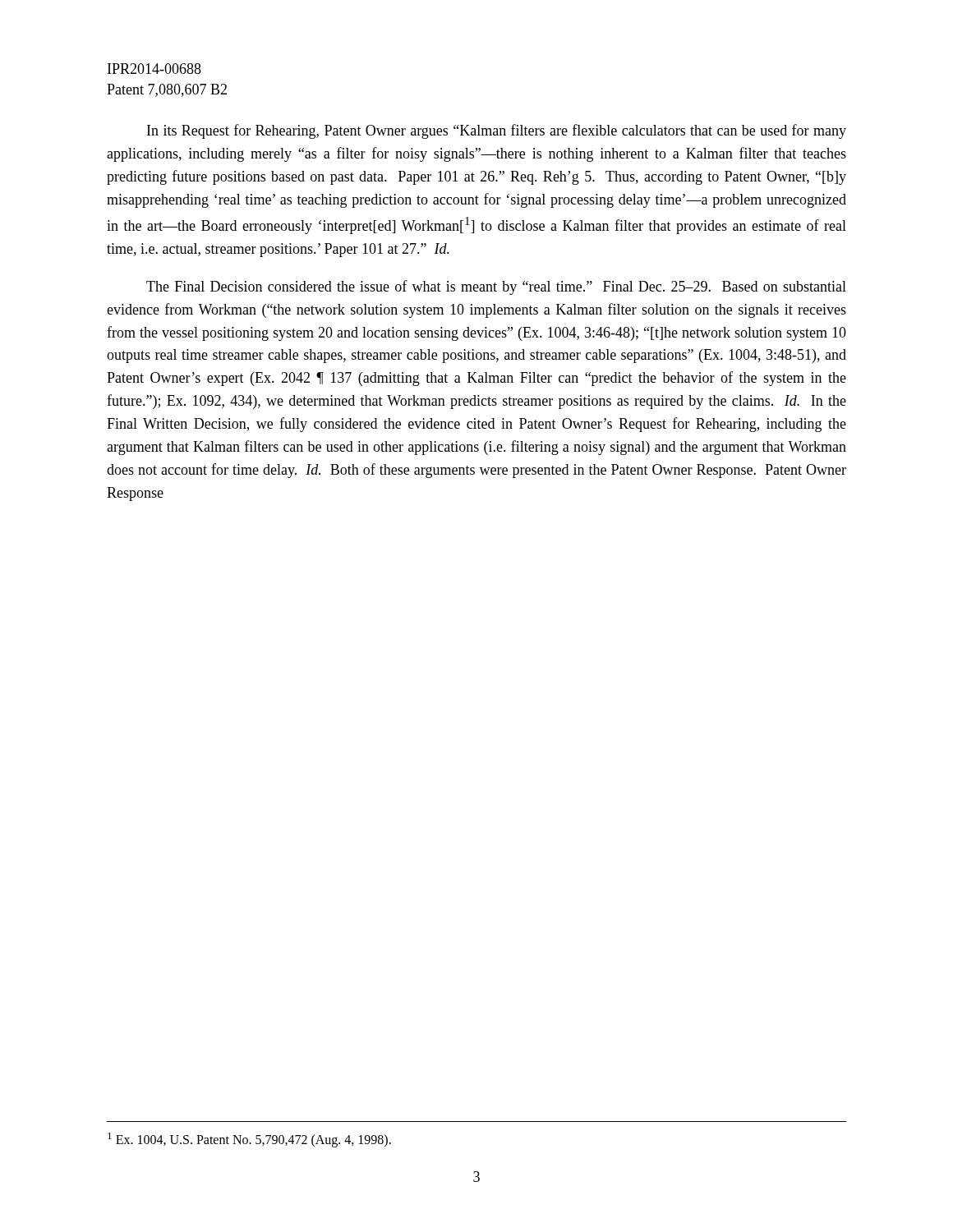Navigate to the element starting "The Final Decision considered the issue of"

(x=476, y=389)
